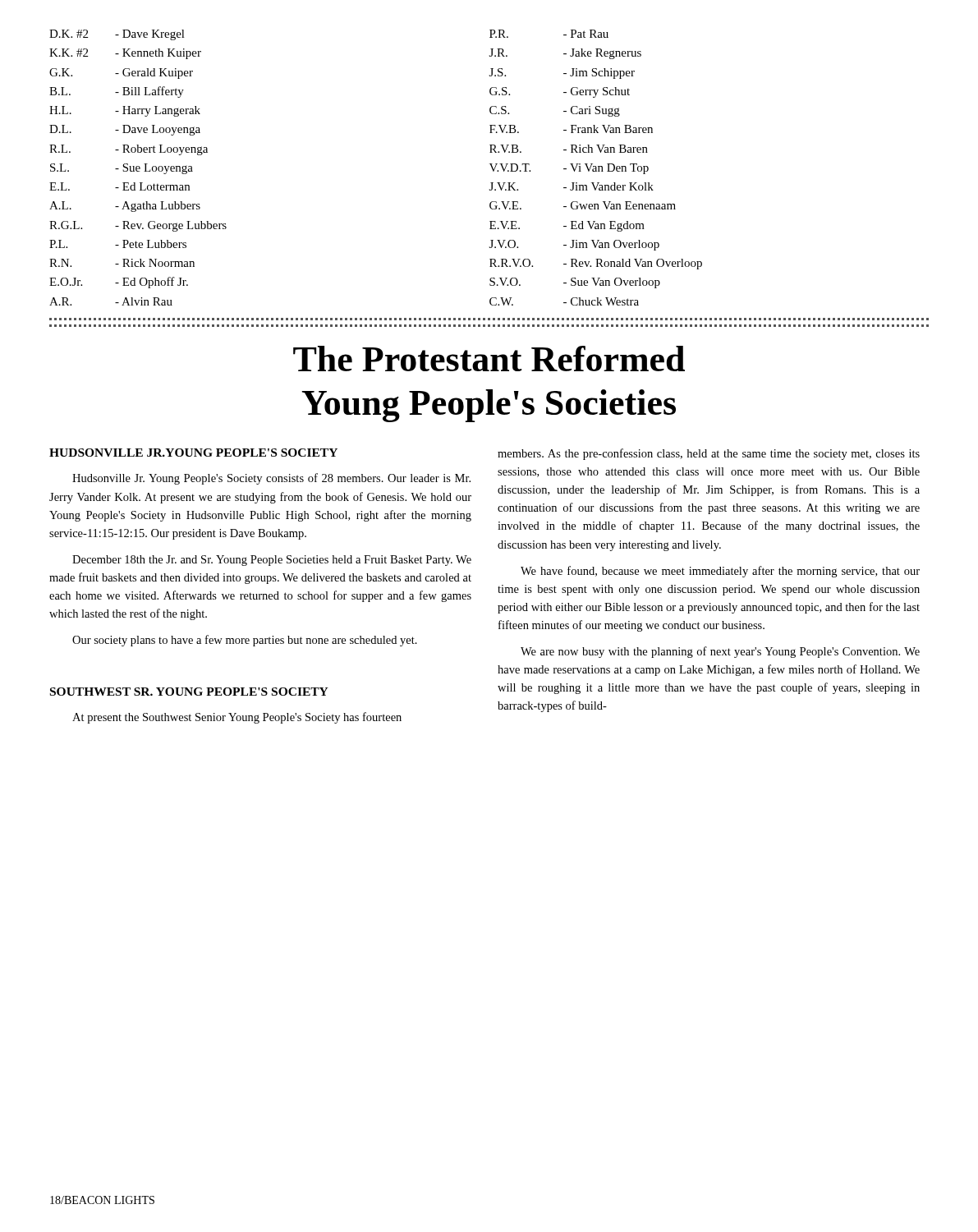Select the title
Image resolution: width=978 pixels, height=1232 pixels.
(x=489, y=382)
